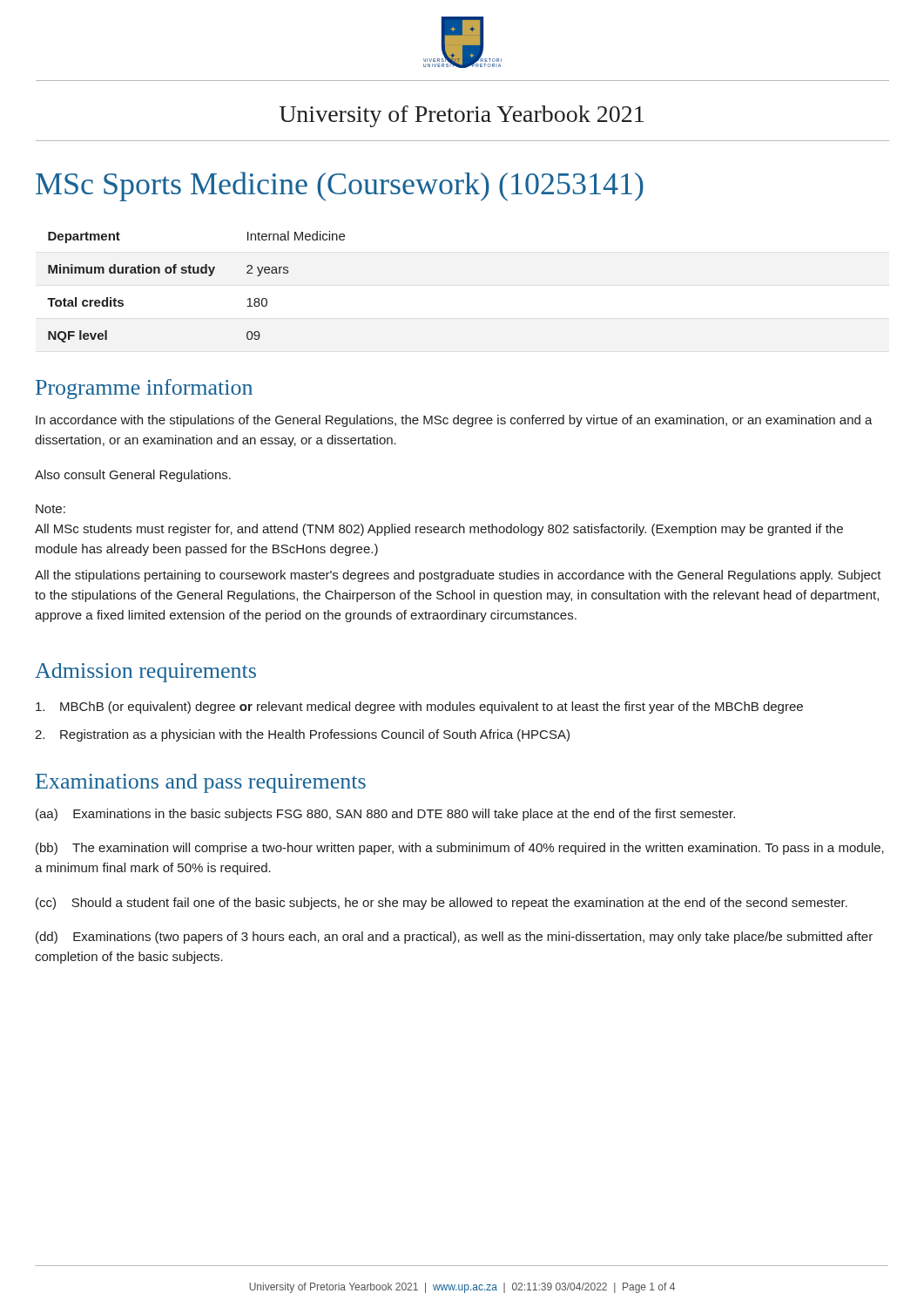Point to the block beginning "MBChB (or equivalent) degree"
The image size is (924, 1307).
click(x=462, y=706)
